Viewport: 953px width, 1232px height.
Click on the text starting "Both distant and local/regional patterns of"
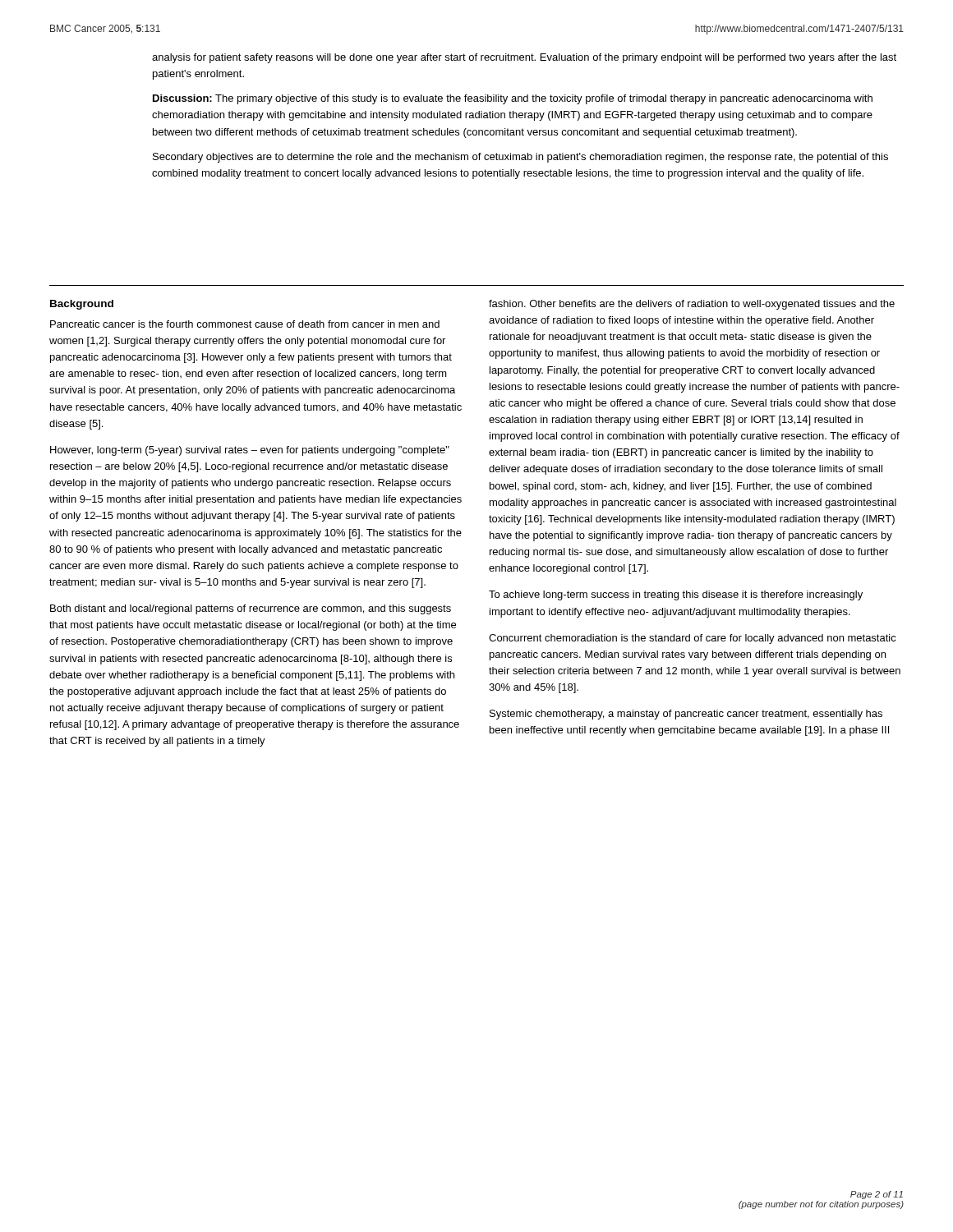(254, 675)
